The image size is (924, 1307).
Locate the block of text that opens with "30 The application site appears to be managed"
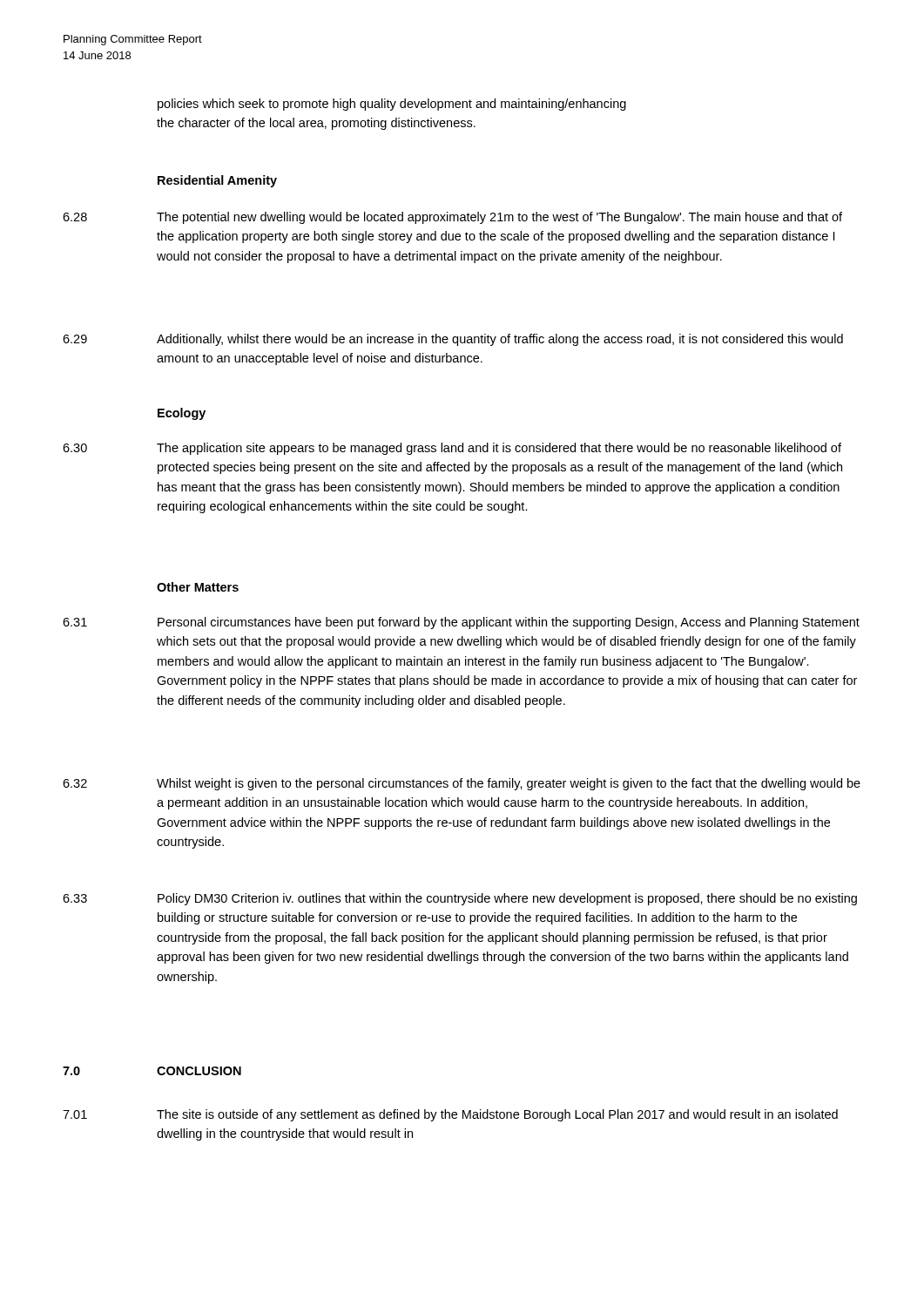coord(462,477)
